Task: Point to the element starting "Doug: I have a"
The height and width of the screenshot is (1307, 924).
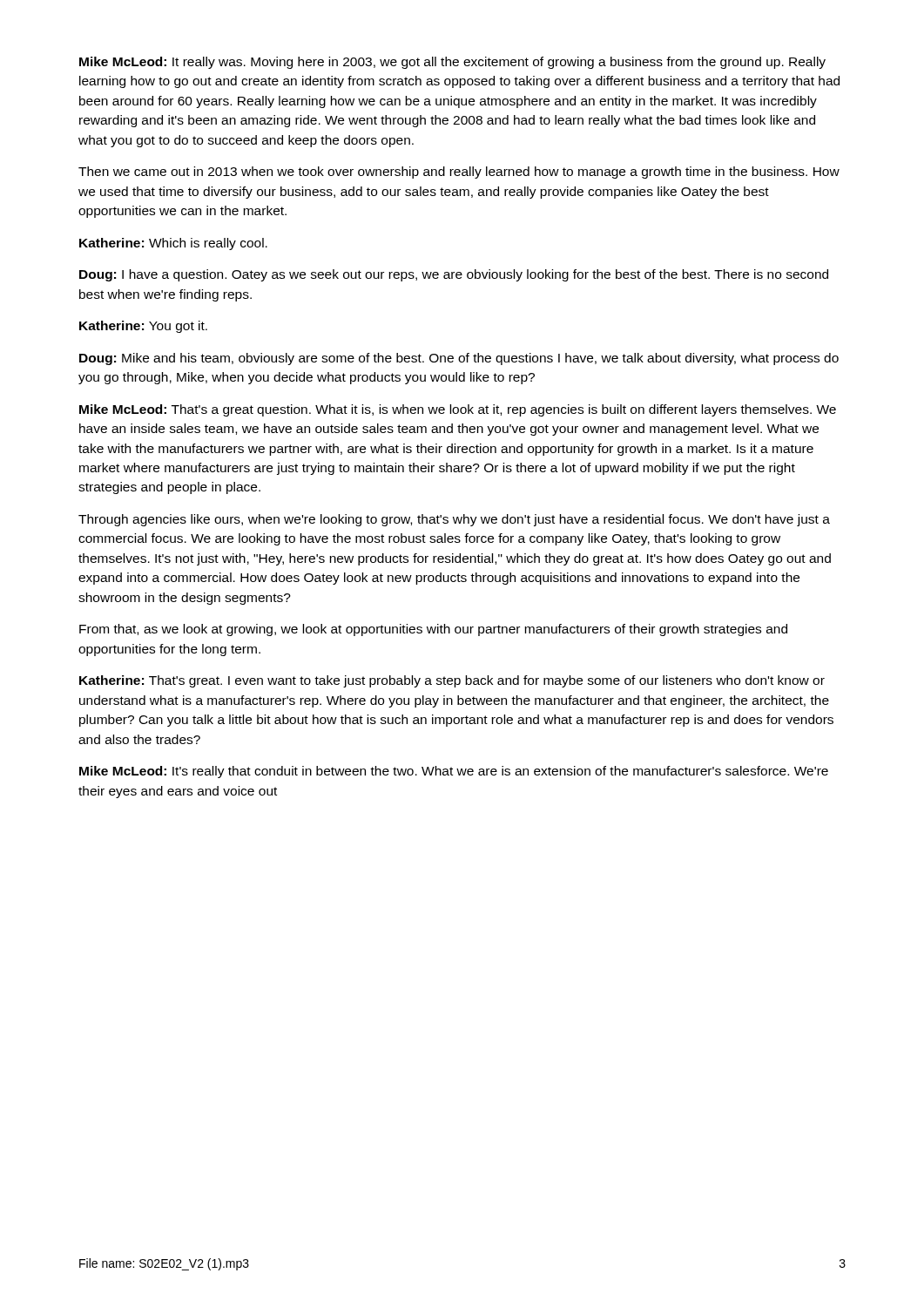Action: 454,284
